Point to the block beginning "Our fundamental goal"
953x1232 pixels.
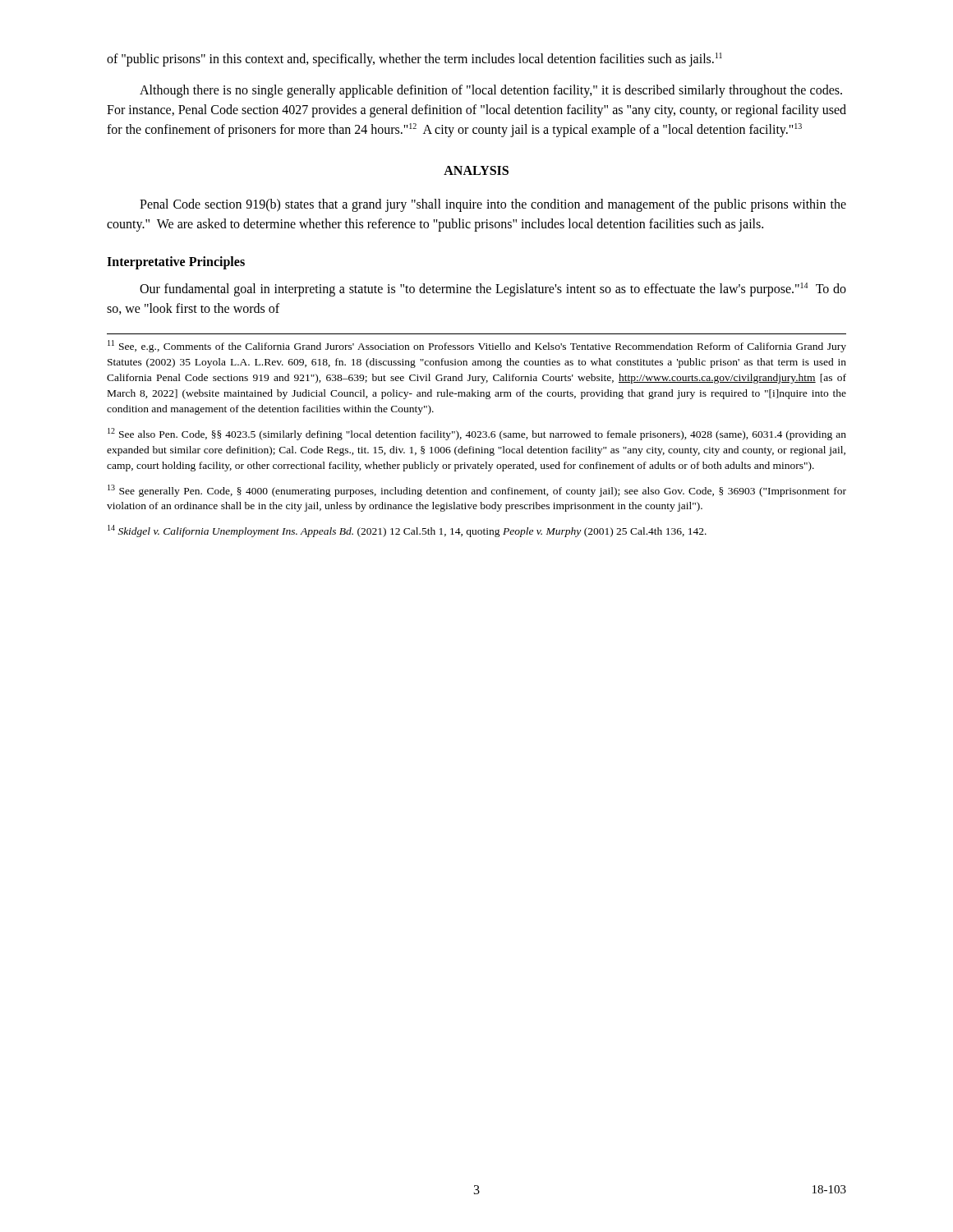click(476, 298)
